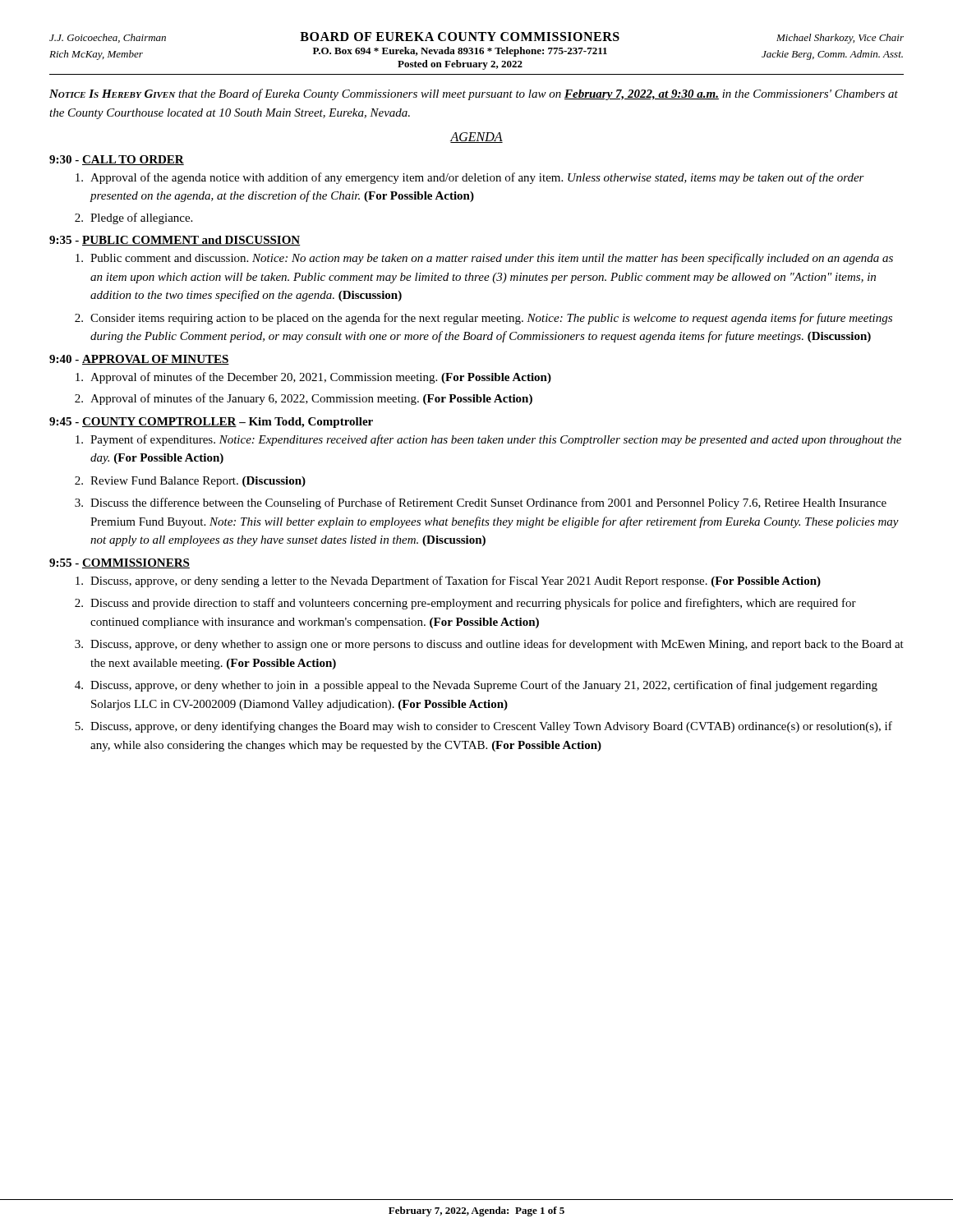Select the list item containing "2. Approval of minutes of the January 6,"
Viewport: 953px width, 1232px height.
pyautogui.click(x=299, y=399)
